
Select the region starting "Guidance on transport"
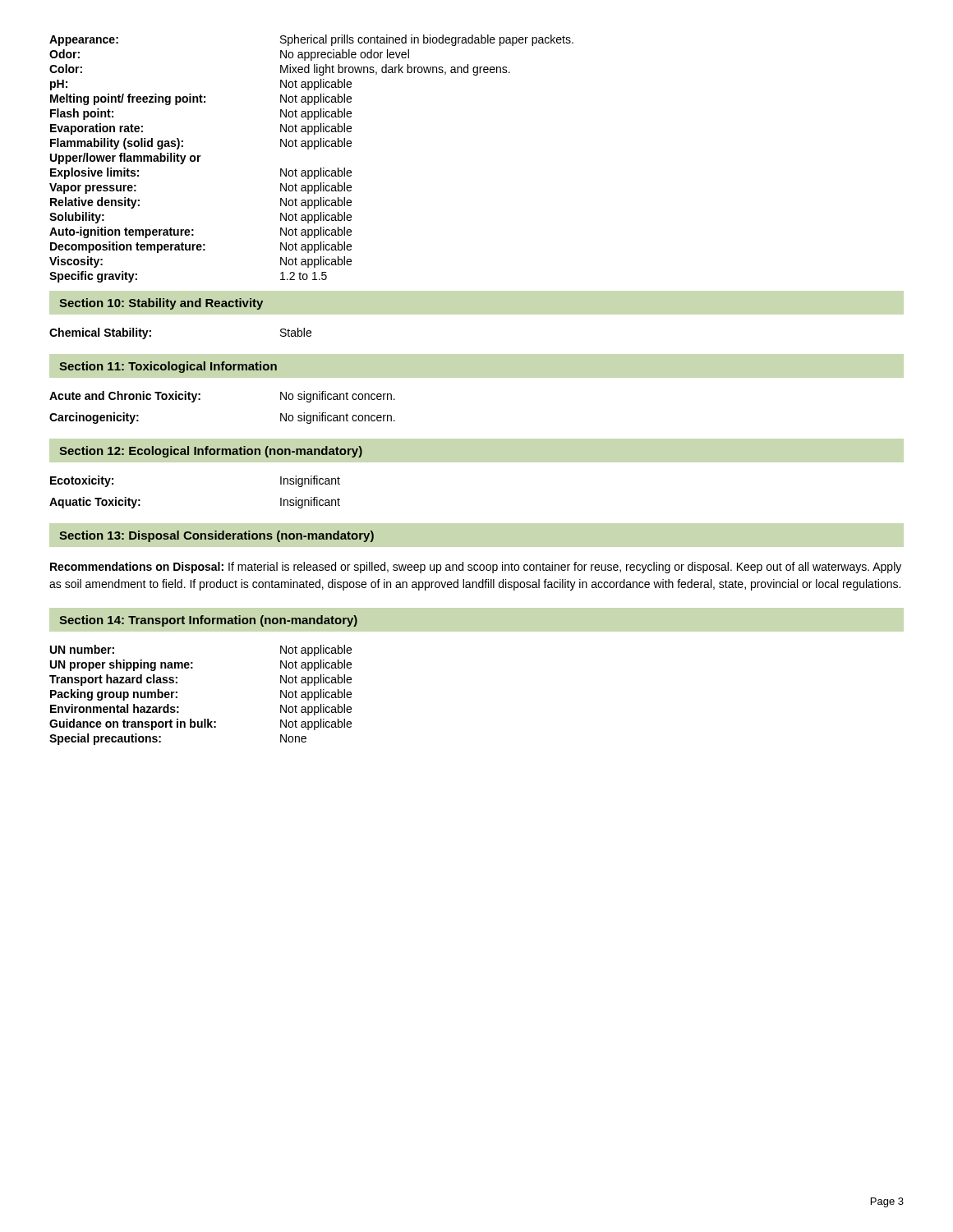200,724
